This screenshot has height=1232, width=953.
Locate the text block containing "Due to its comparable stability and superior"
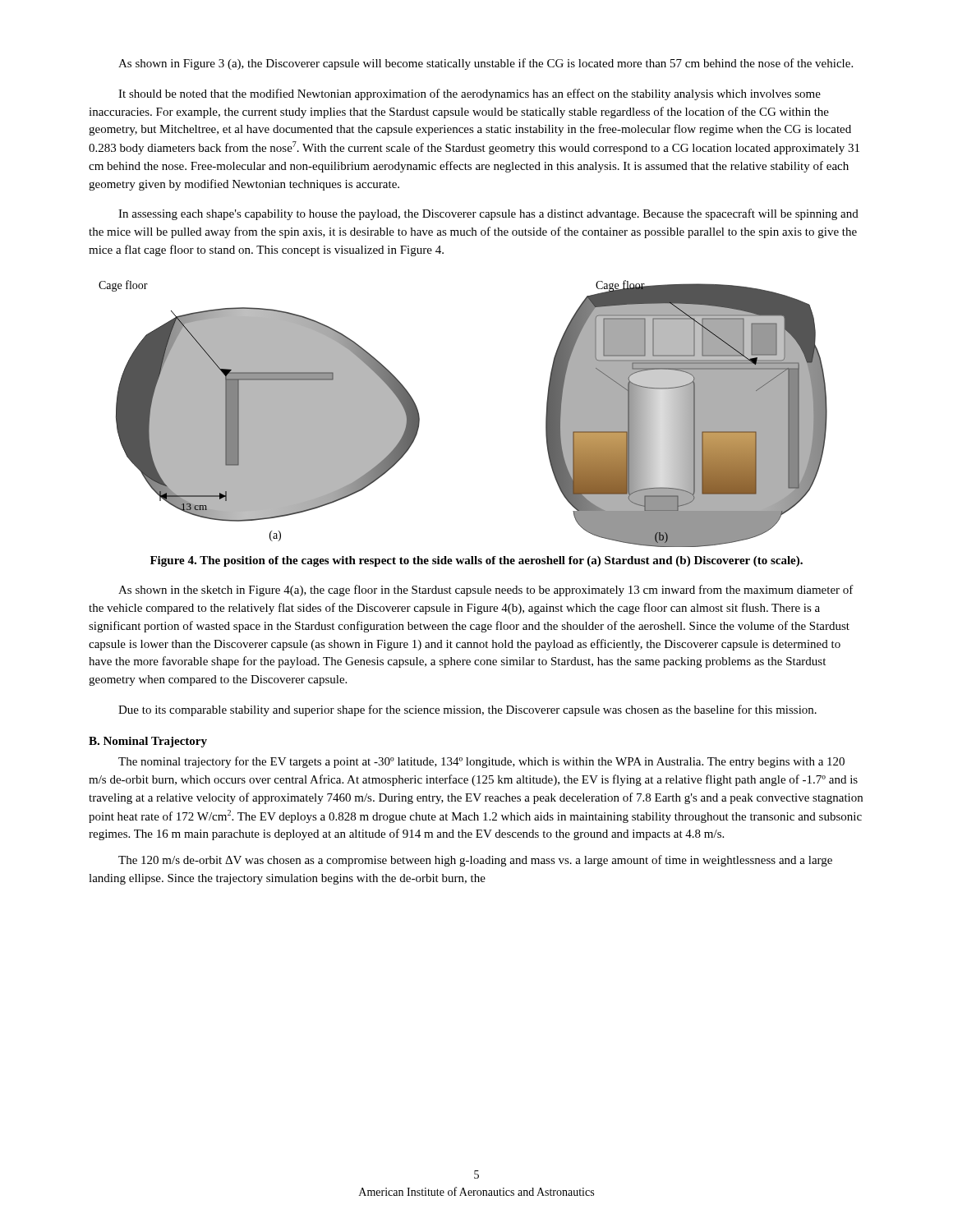click(476, 710)
